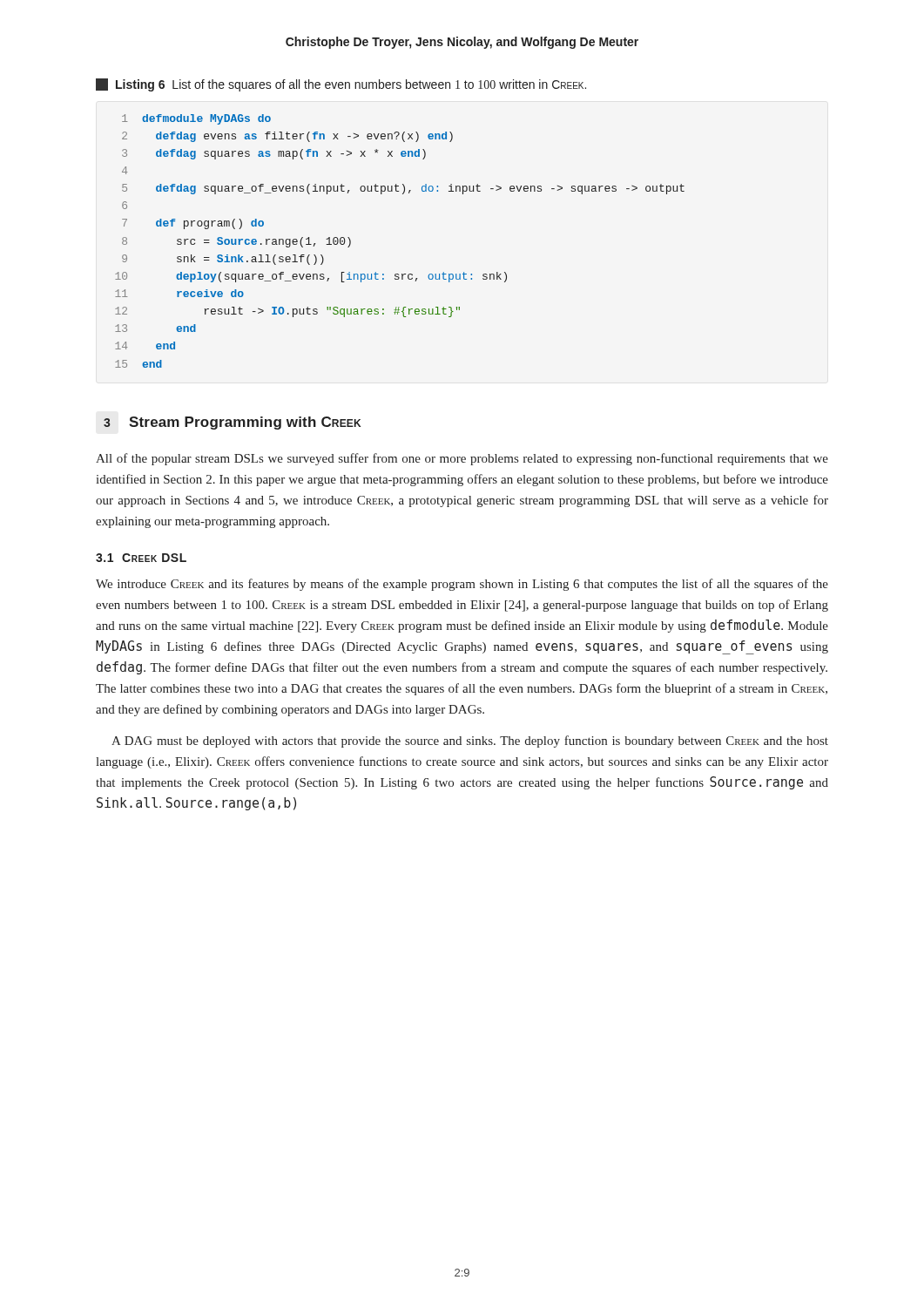Point to the text starting "3.1 Creek DSL"

click(141, 557)
